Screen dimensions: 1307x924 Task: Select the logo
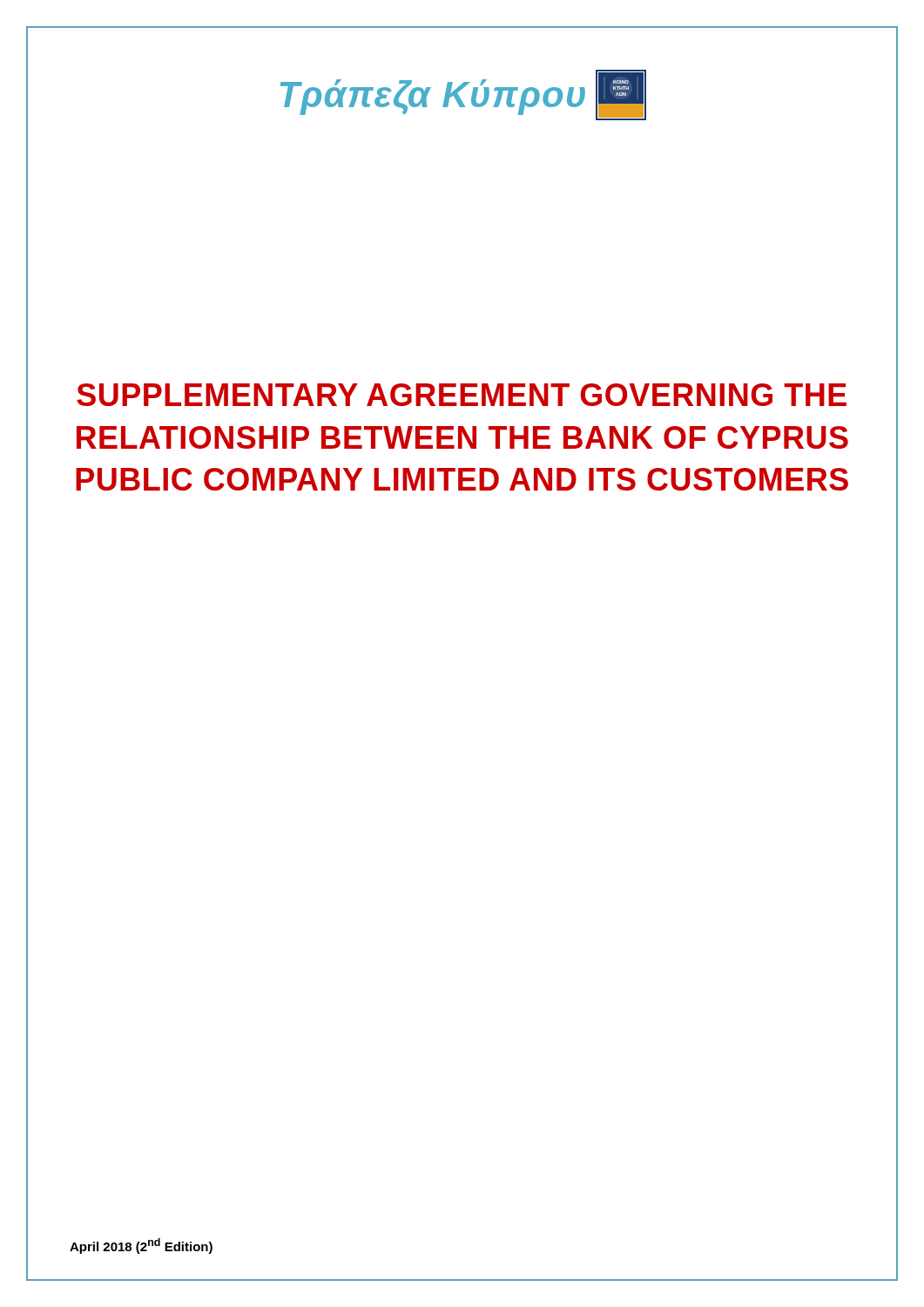[x=462, y=95]
